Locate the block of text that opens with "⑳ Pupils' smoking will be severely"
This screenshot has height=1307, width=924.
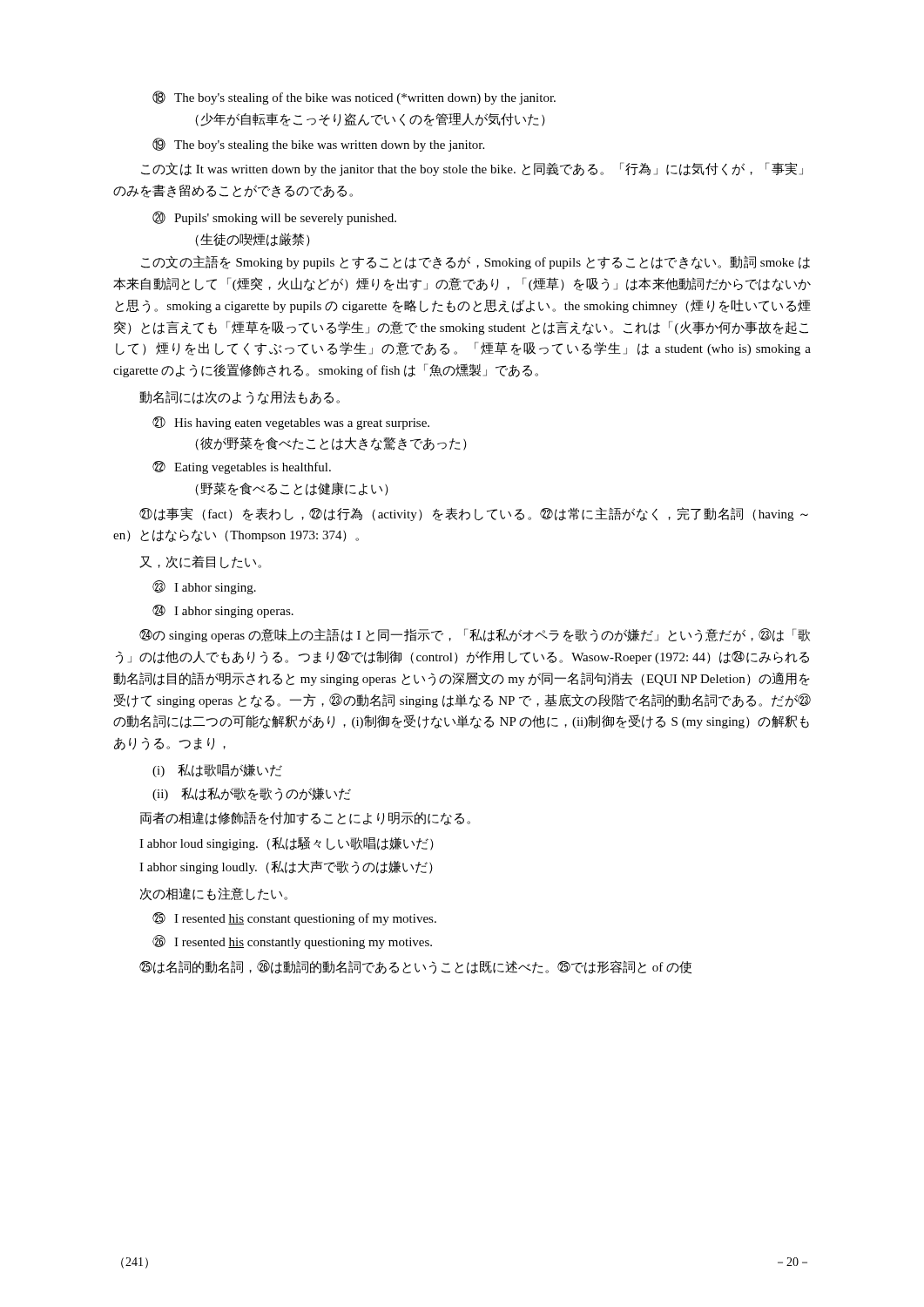tap(274, 218)
